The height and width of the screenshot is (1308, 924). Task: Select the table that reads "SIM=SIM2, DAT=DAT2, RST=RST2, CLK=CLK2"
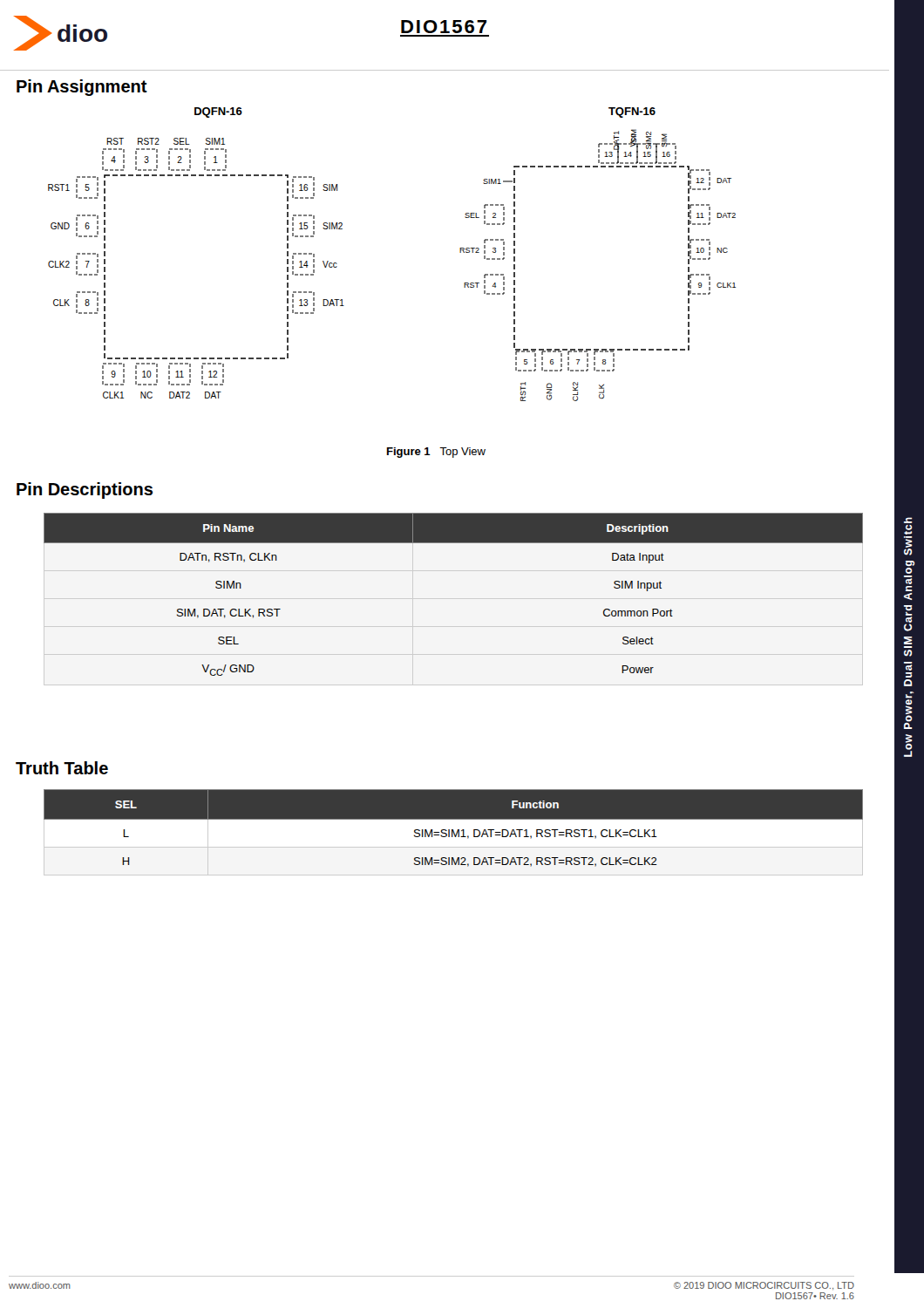pos(453,832)
